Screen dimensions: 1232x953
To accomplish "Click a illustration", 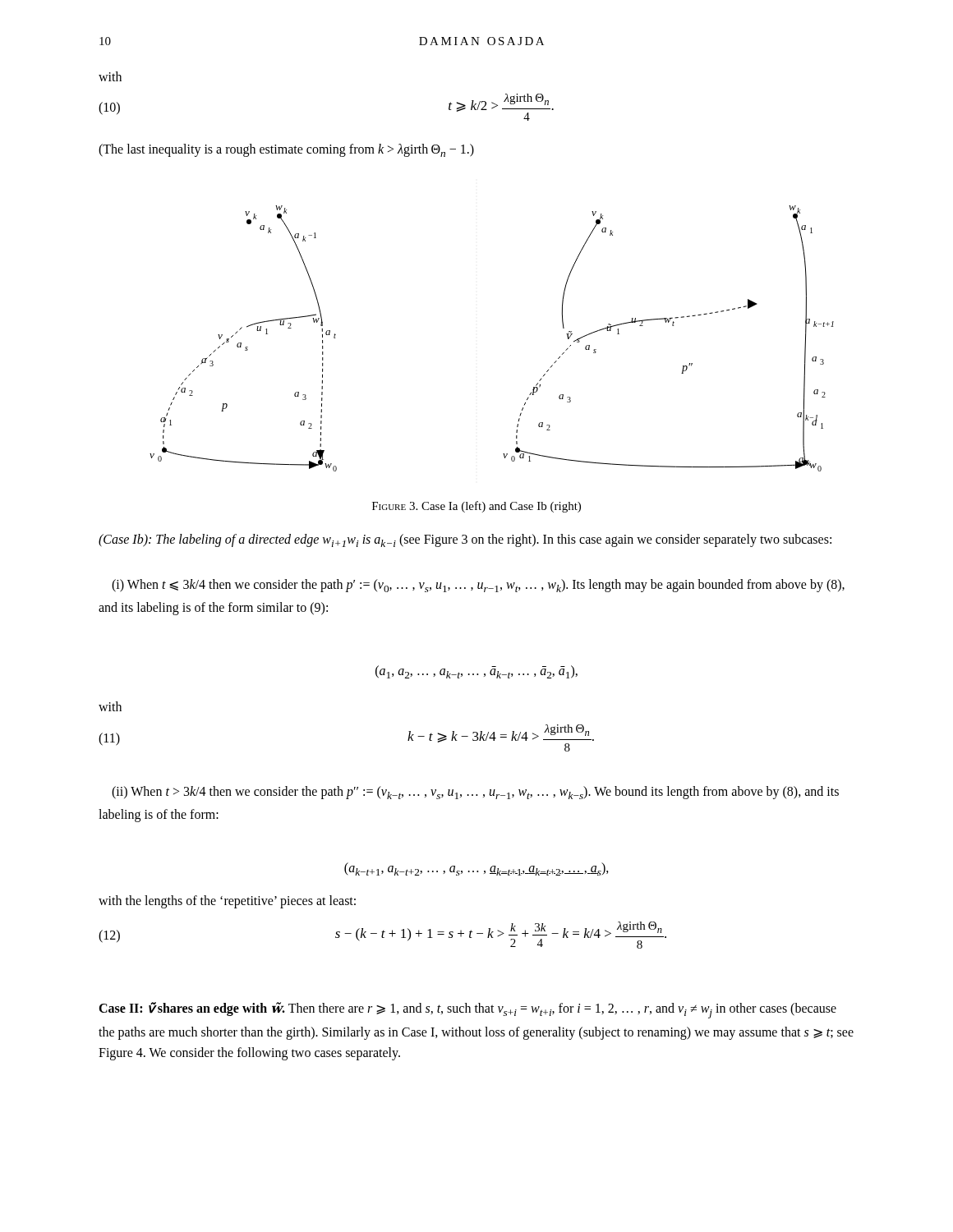I will [x=476, y=333].
